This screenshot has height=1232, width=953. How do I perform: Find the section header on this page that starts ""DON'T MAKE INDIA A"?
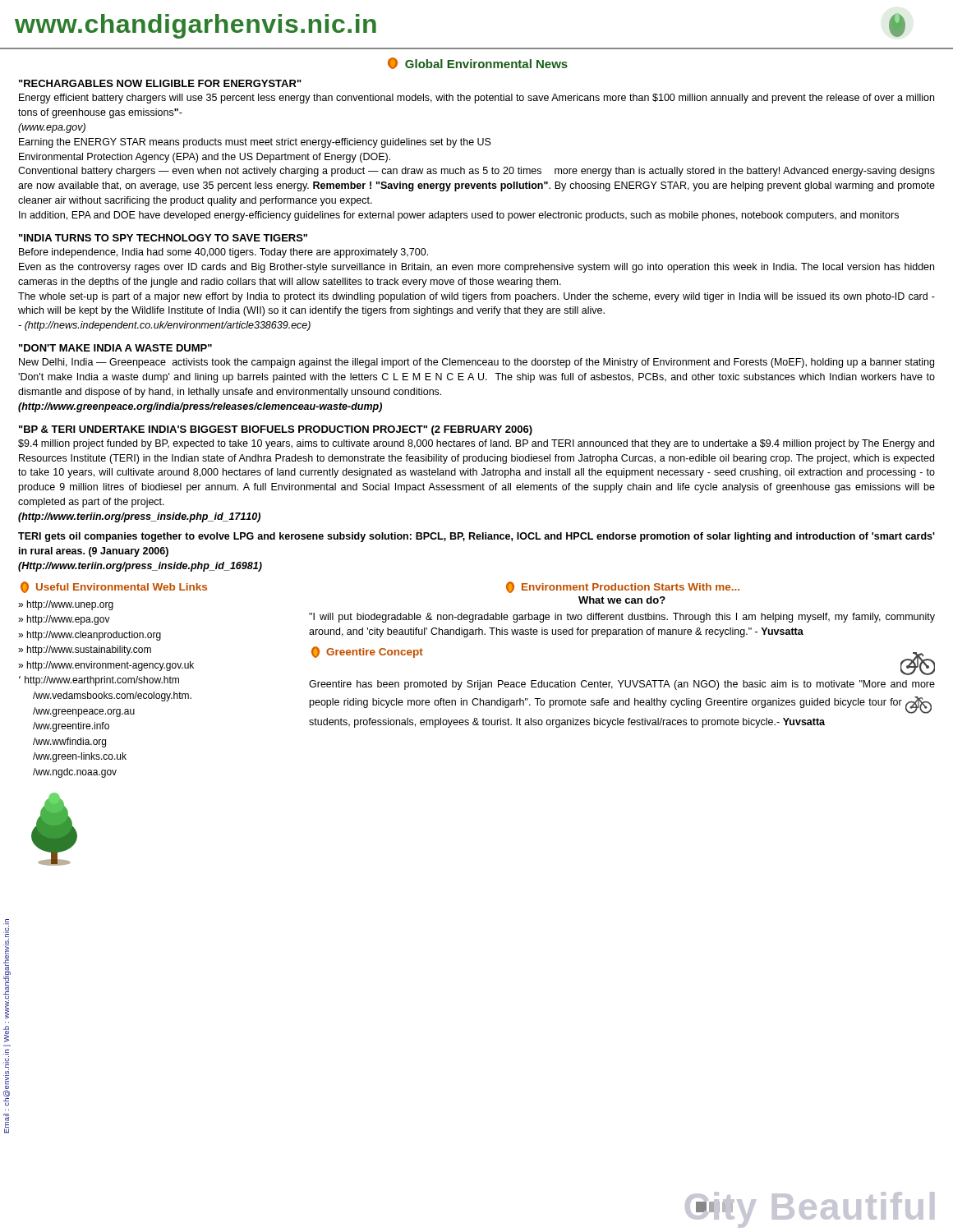click(115, 348)
